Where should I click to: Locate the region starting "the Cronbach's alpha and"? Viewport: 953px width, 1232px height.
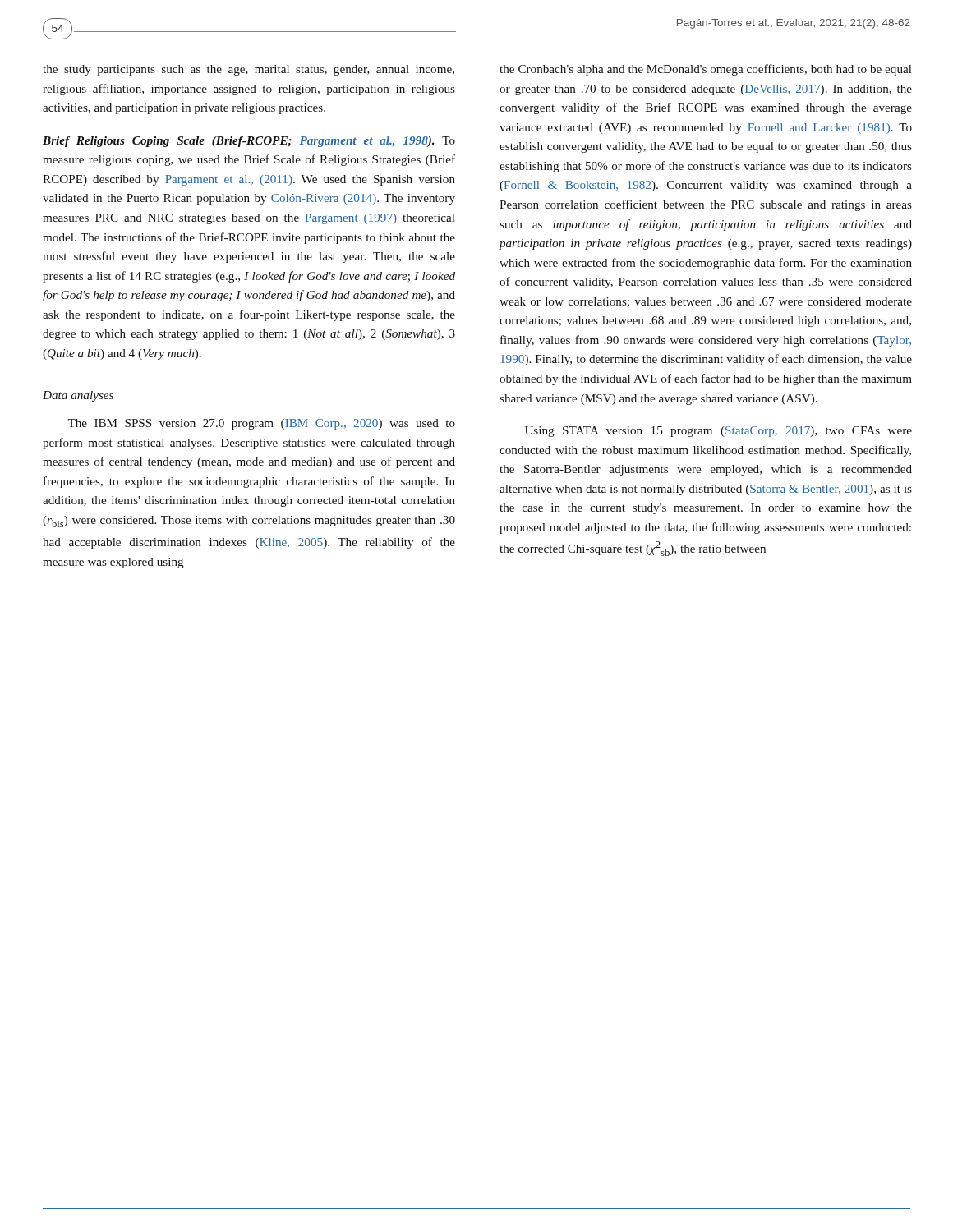[706, 233]
